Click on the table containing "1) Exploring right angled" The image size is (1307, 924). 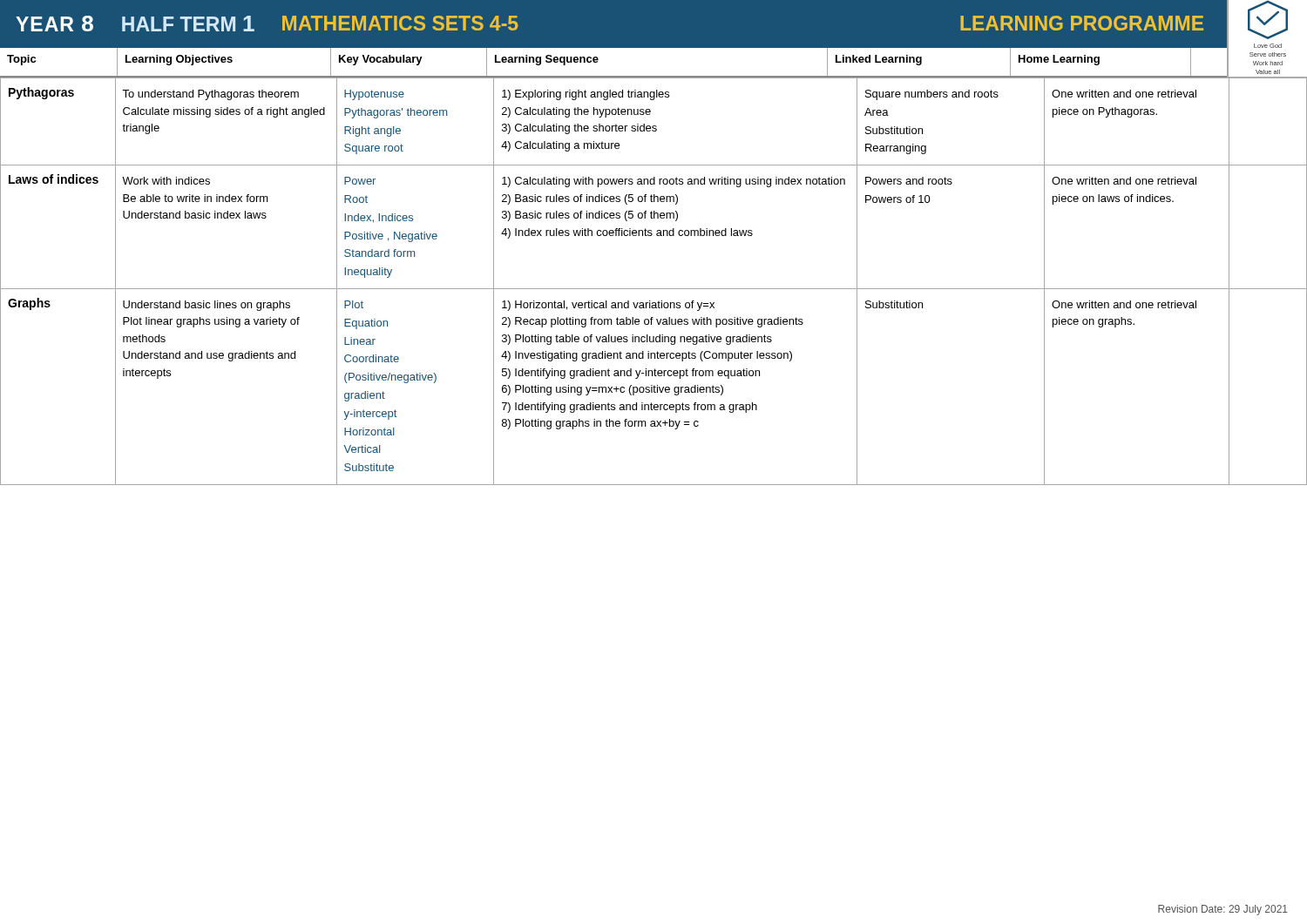tap(654, 281)
